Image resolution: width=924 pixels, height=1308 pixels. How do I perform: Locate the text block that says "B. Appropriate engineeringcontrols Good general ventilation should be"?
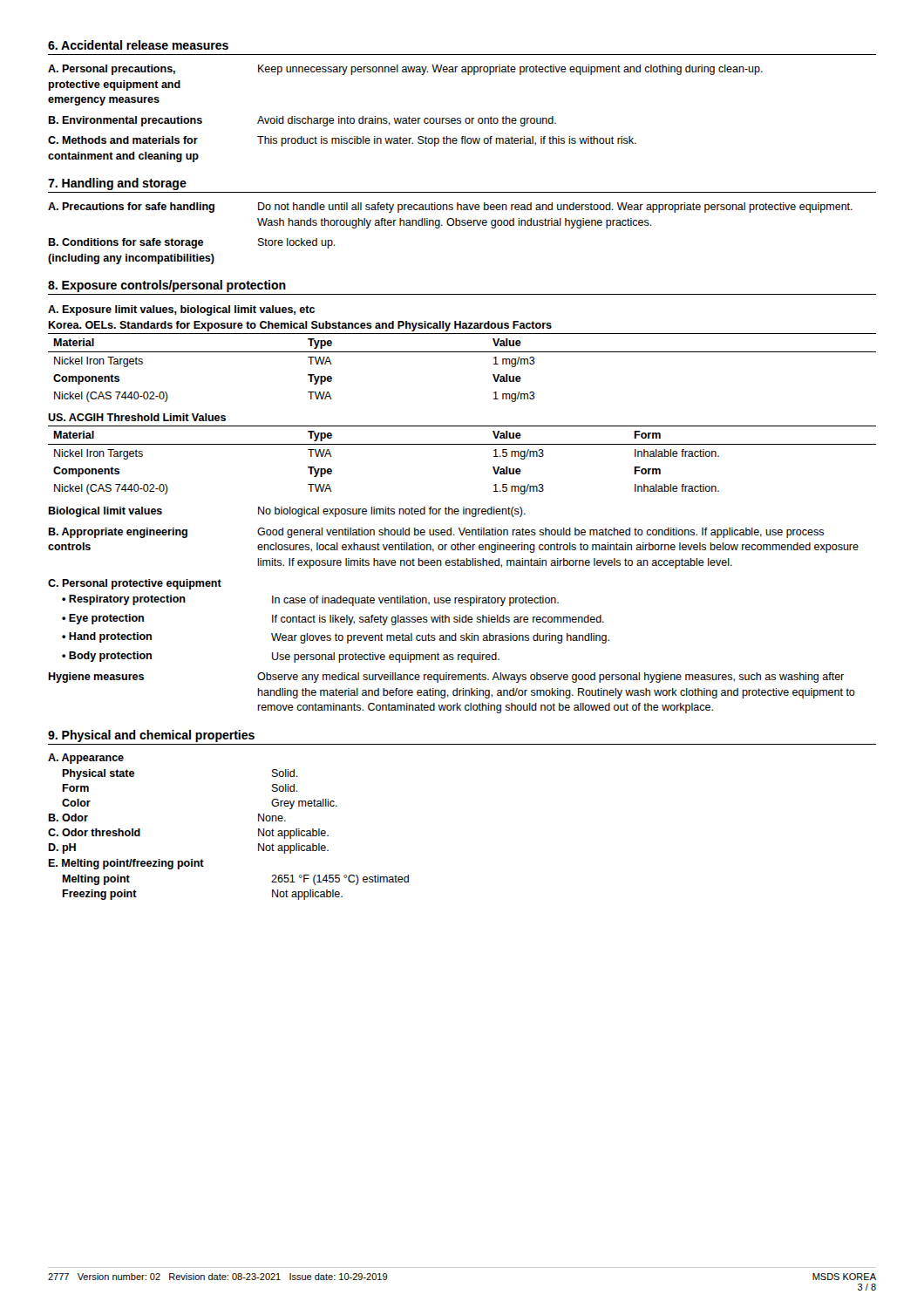coord(462,547)
